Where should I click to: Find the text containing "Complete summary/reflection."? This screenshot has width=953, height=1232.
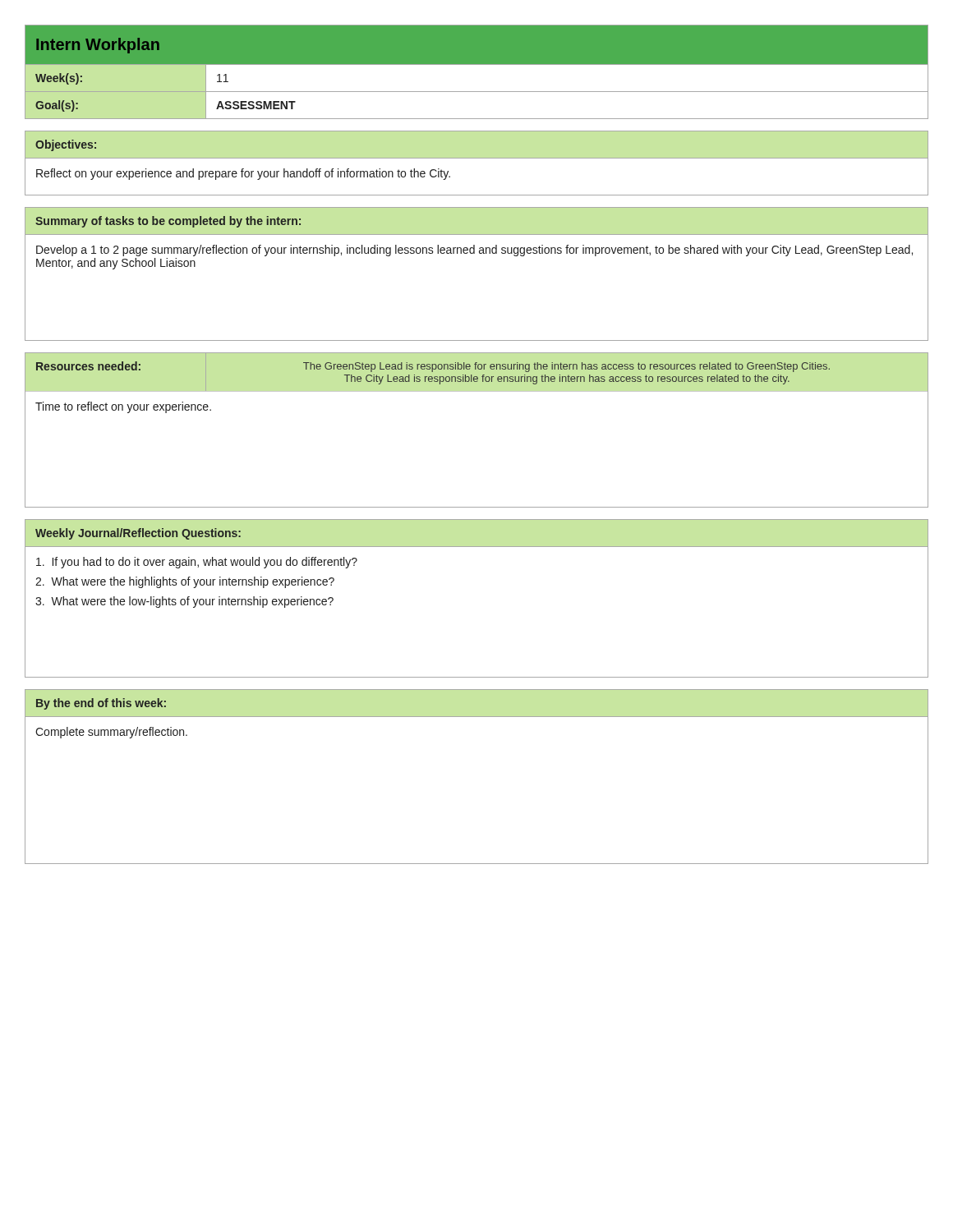[112, 732]
